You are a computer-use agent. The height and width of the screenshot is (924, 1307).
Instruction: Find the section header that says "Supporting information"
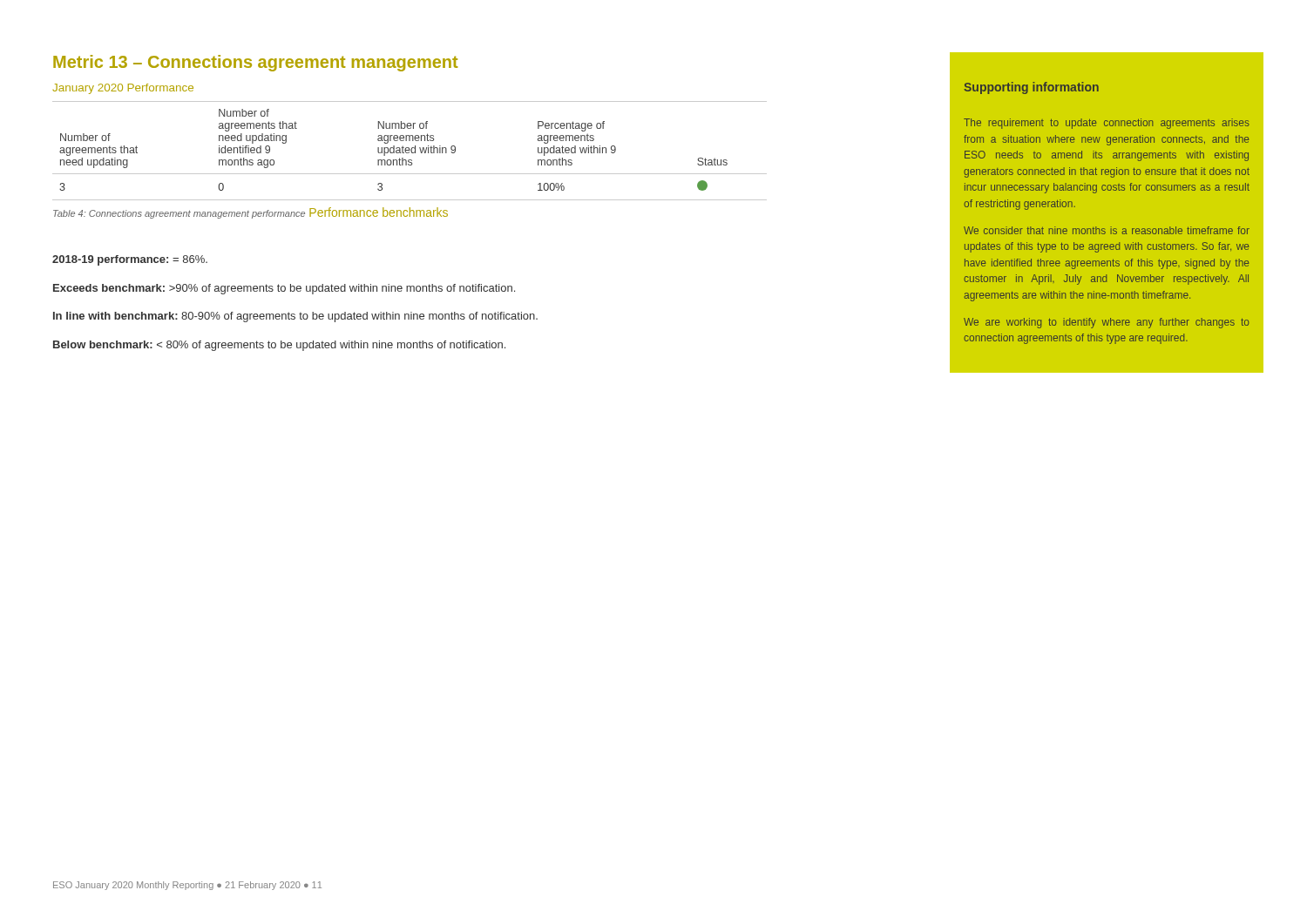(1031, 87)
